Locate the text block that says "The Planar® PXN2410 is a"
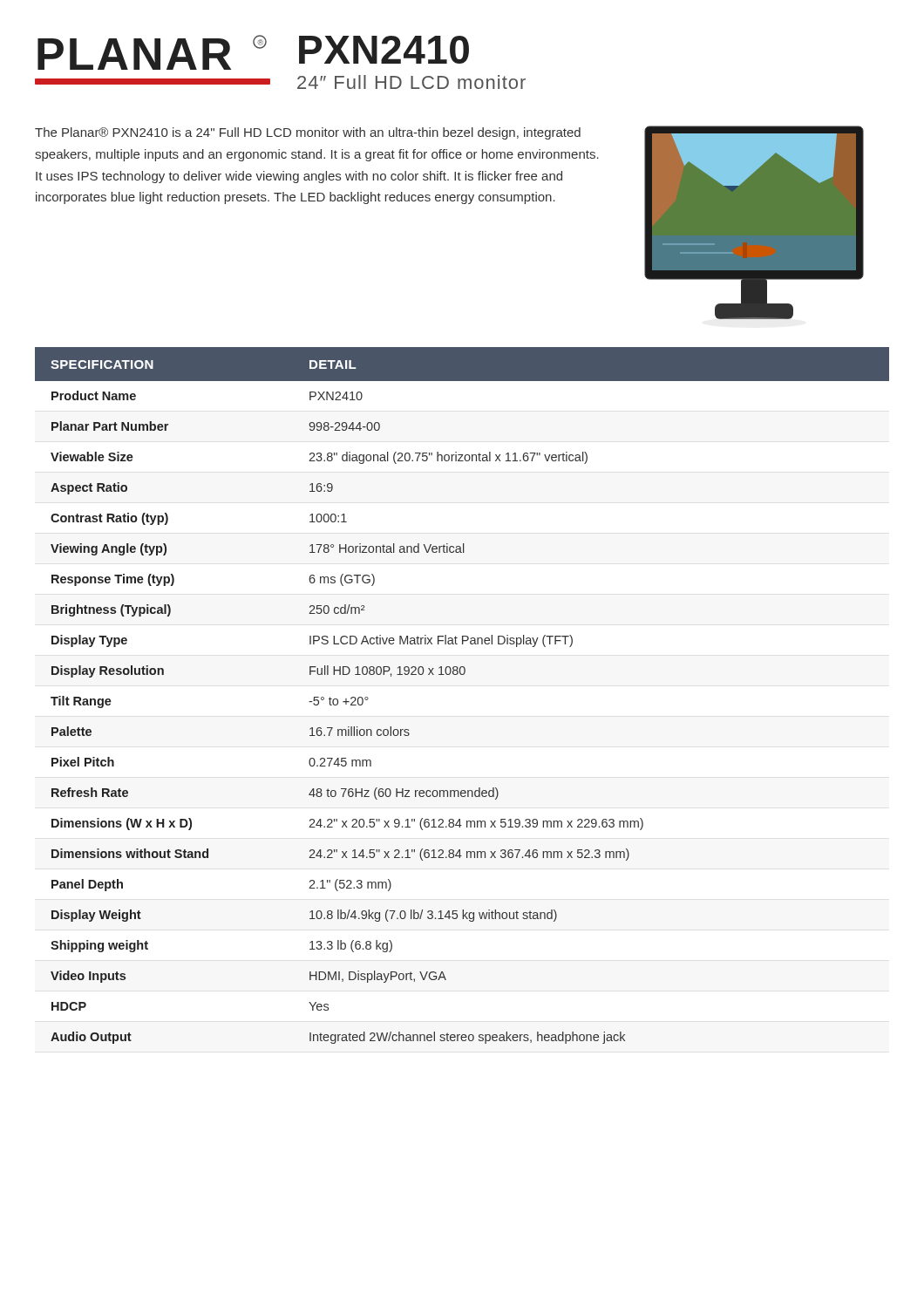924x1308 pixels. point(317,164)
